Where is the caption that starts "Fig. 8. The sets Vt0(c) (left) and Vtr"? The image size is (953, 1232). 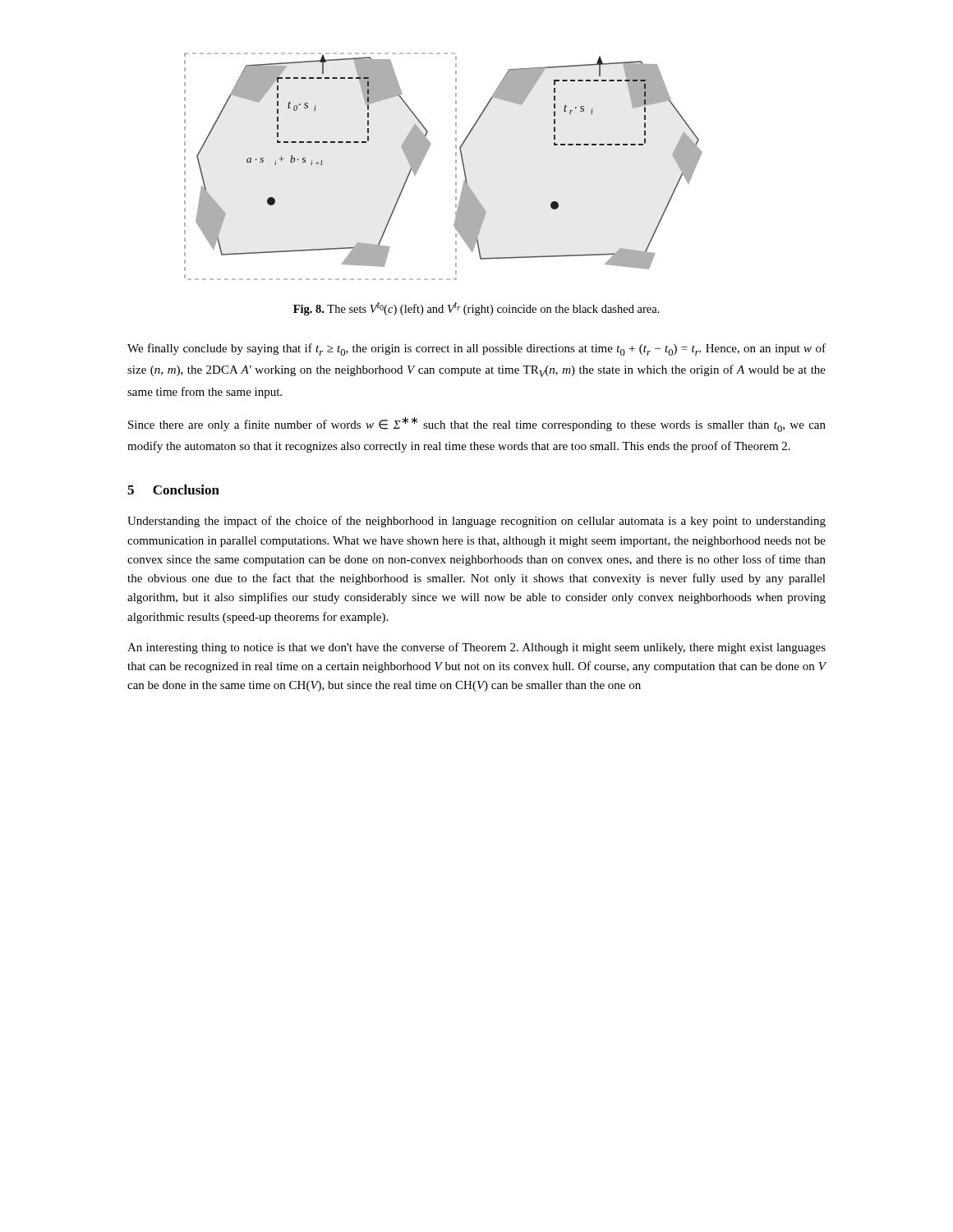476,307
